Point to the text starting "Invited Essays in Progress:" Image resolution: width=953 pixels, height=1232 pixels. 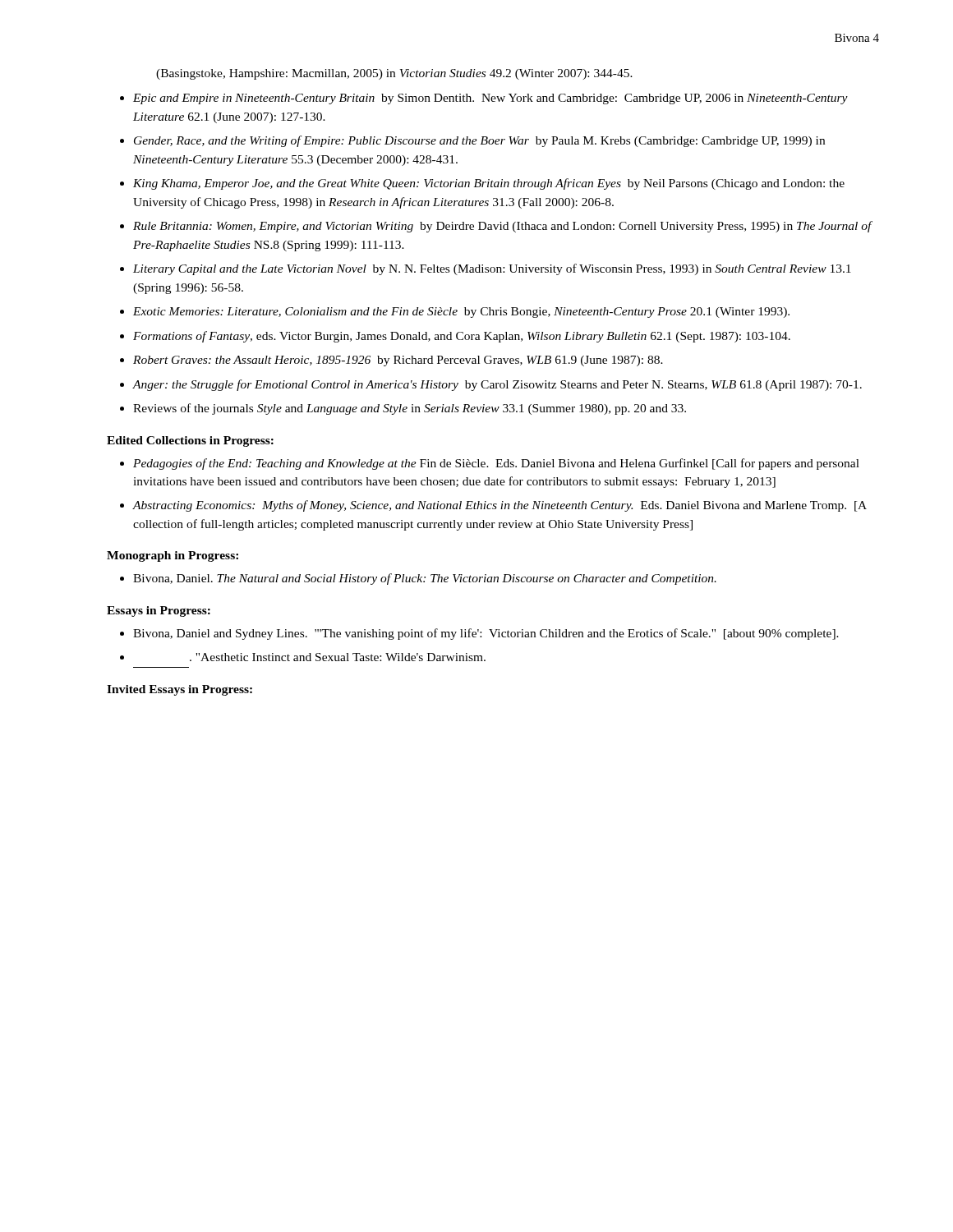tap(180, 689)
